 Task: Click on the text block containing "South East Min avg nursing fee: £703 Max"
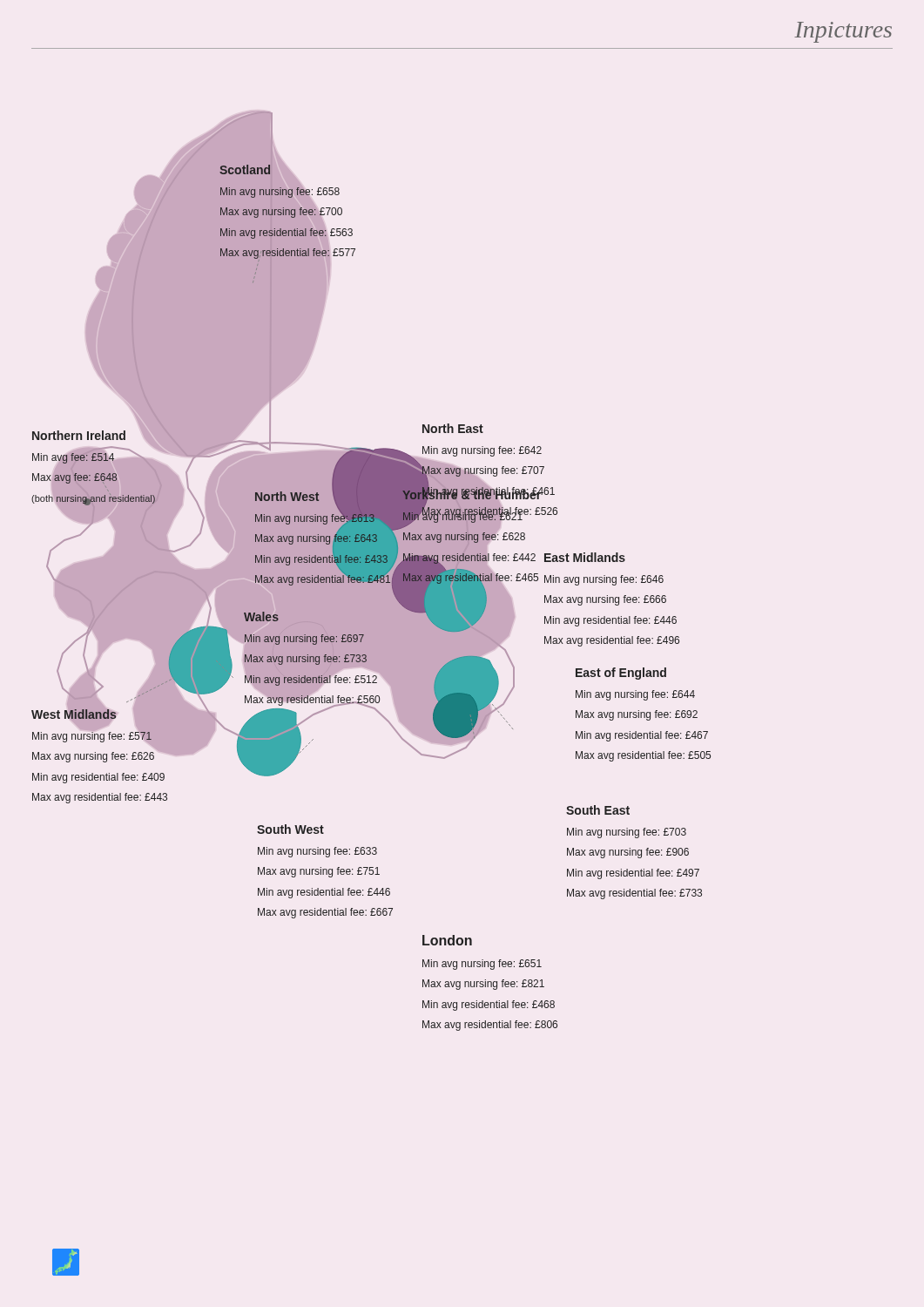pyautogui.click(x=634, y=850)
